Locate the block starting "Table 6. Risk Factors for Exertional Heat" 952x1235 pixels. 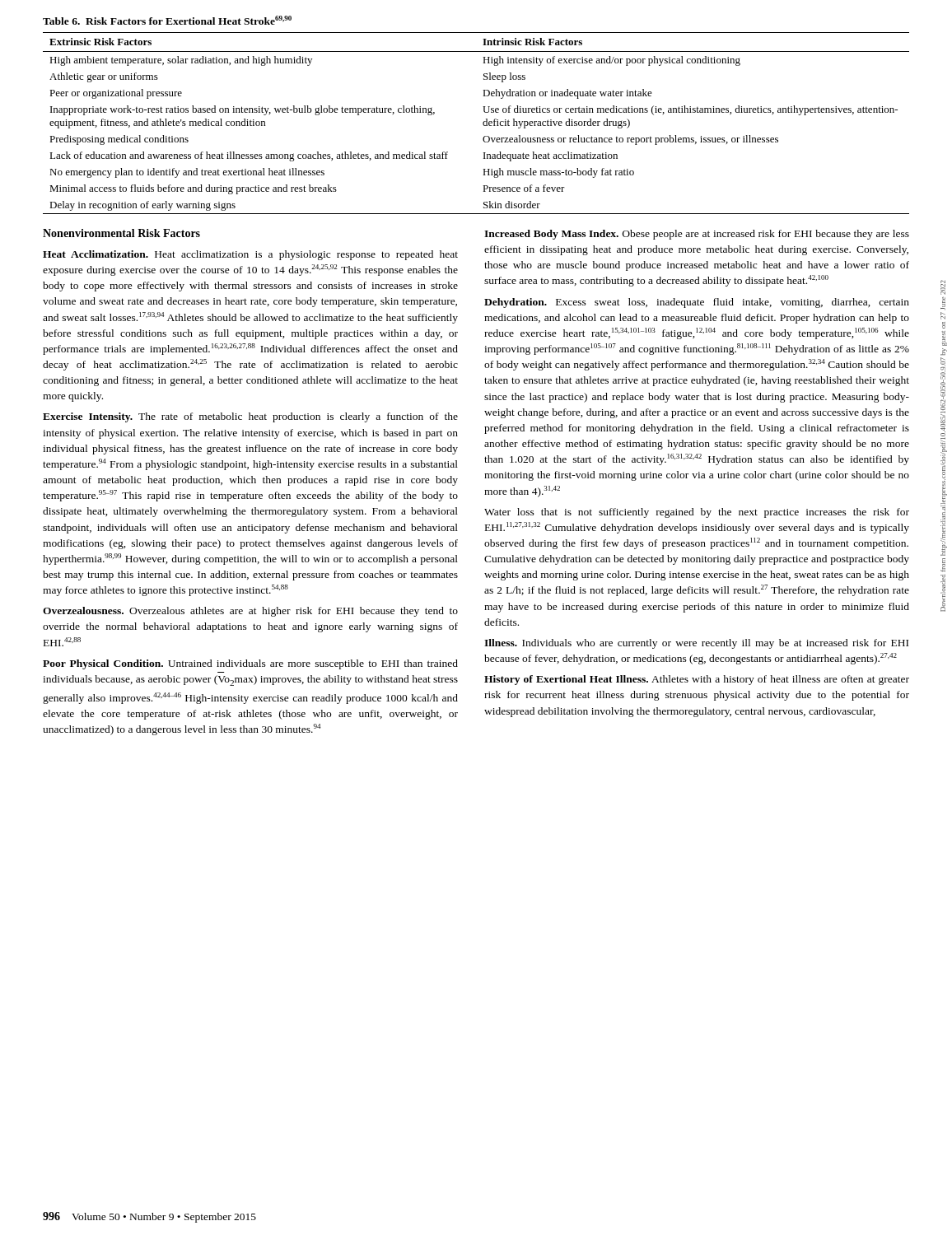(x=167, y=21)
